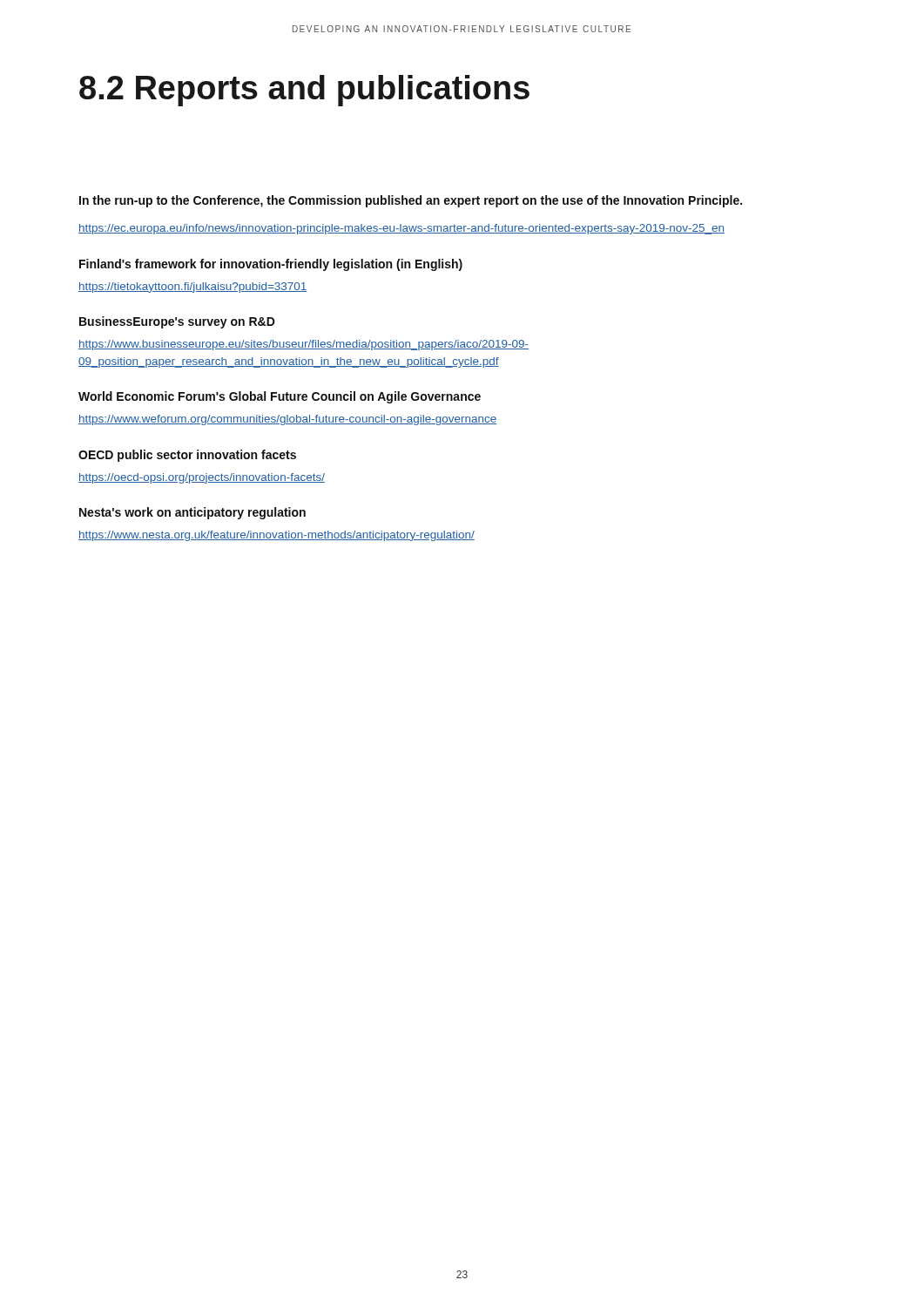Select the passage starting "In the run-up to the Conference, the Commission"

[x=462, y=201]
